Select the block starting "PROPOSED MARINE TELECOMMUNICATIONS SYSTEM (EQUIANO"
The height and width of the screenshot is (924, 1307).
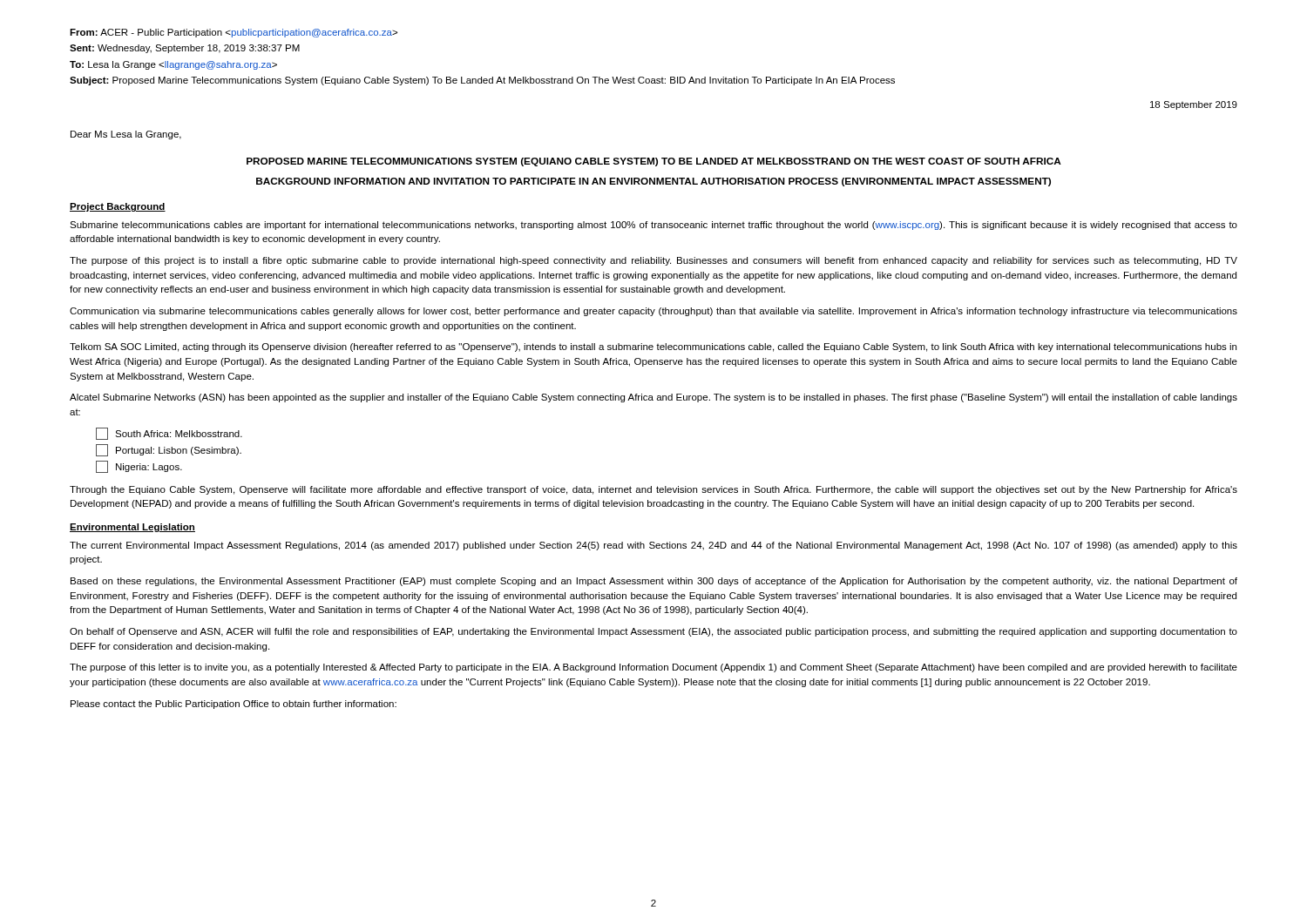point(654,161)
